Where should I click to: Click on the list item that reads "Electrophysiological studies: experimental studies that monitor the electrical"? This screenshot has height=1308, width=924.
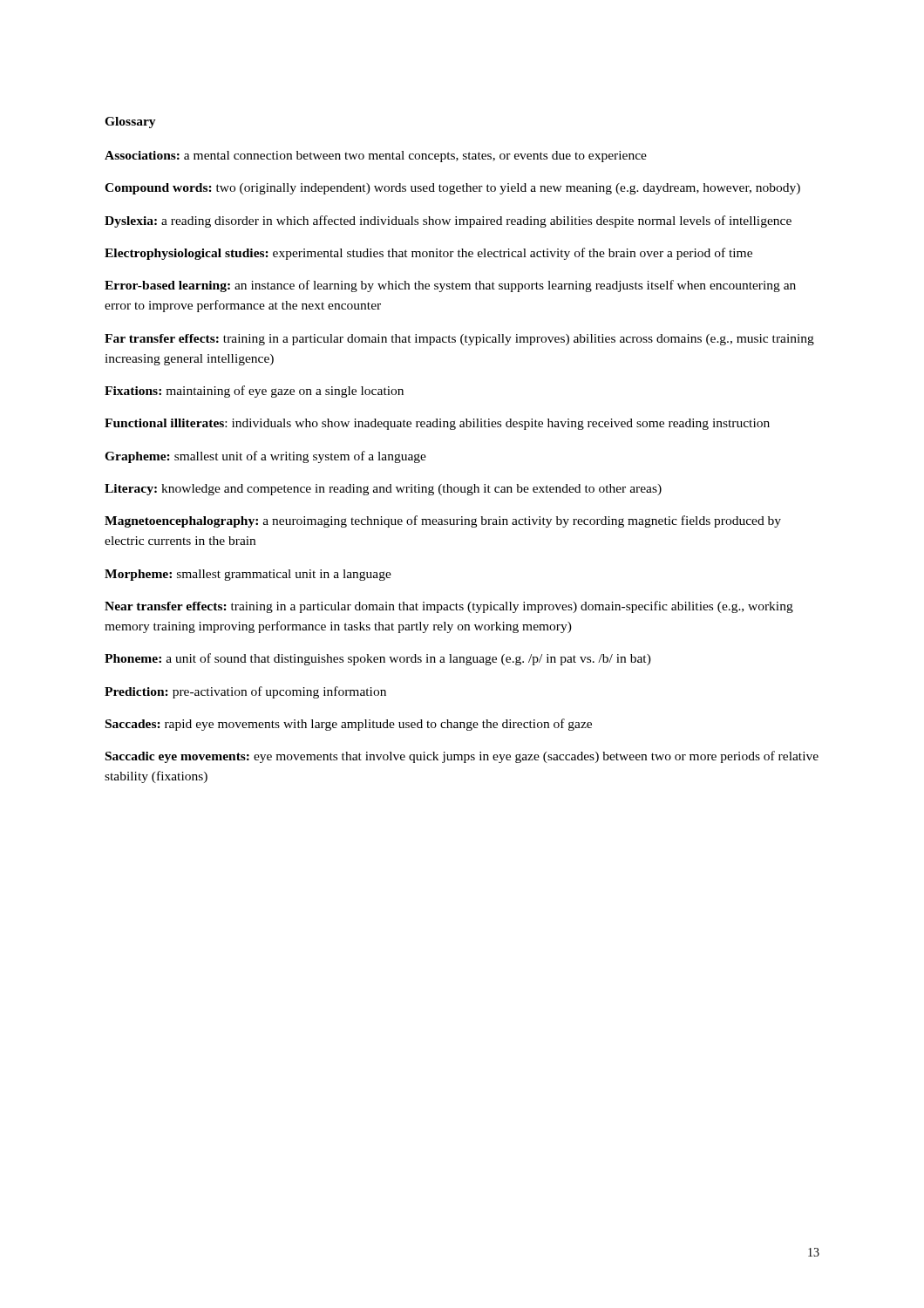coord(429,252)
